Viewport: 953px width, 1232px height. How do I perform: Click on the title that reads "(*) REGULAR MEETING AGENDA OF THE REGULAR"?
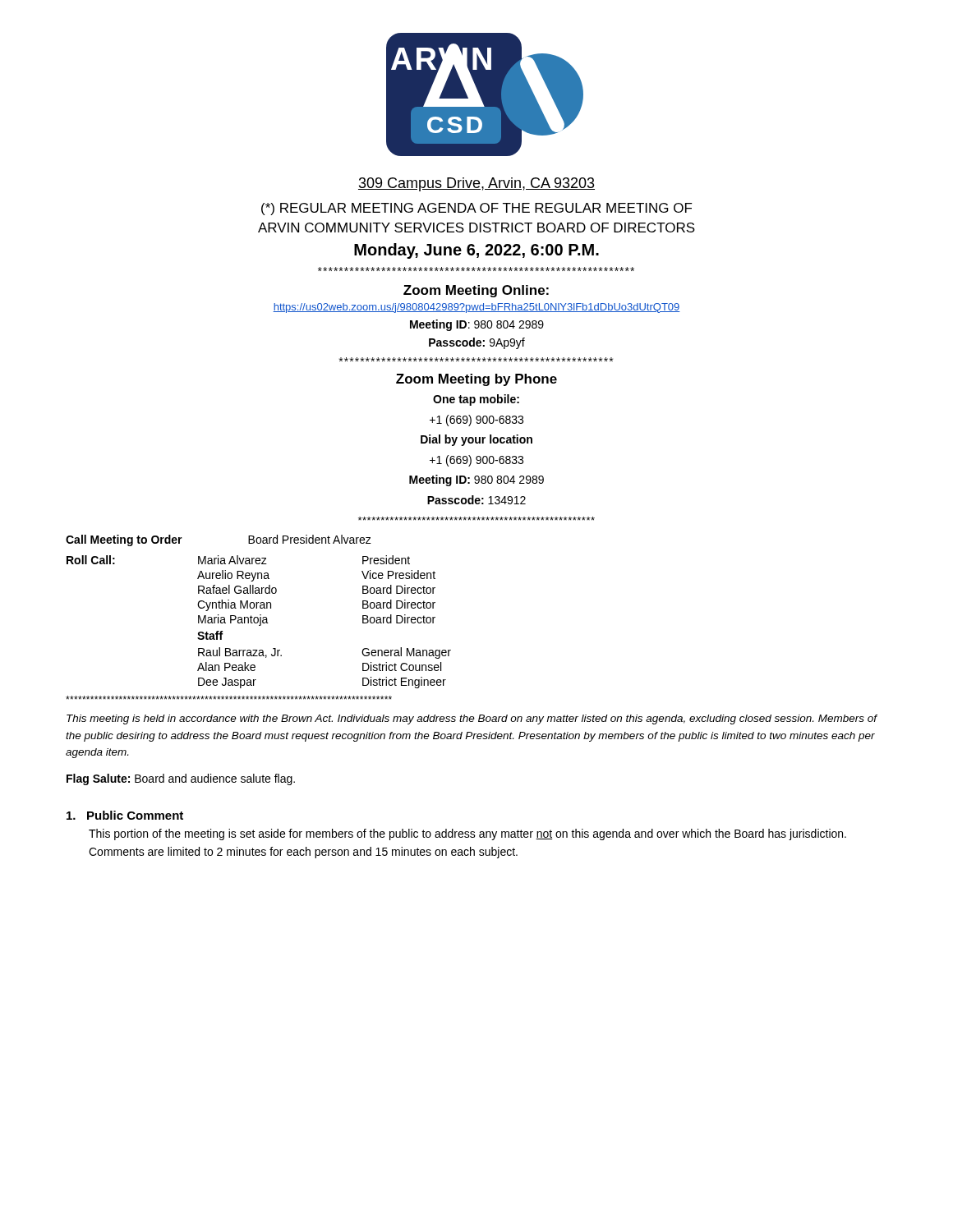tap(476, 229)
